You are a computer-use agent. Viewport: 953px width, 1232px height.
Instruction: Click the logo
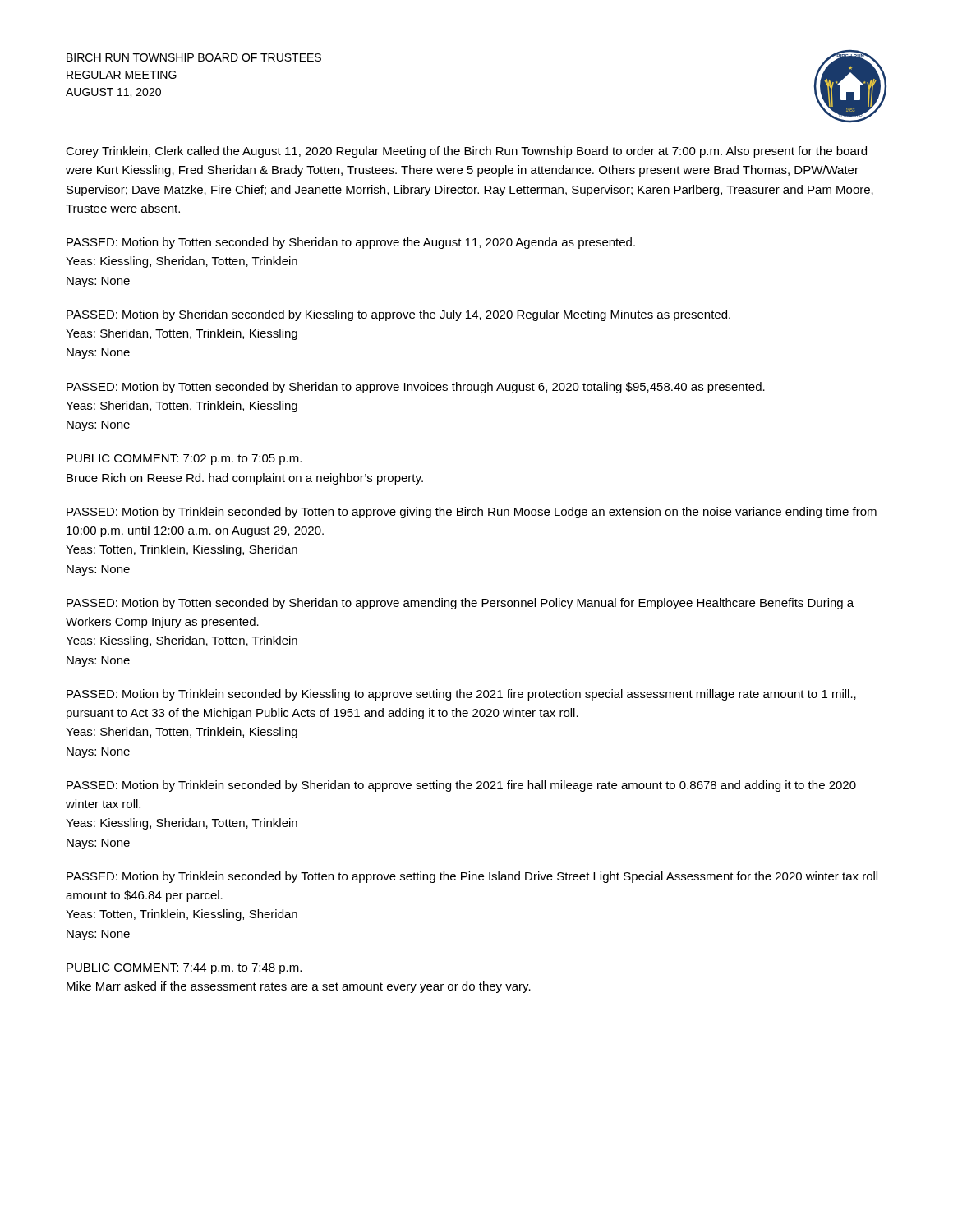850,86
